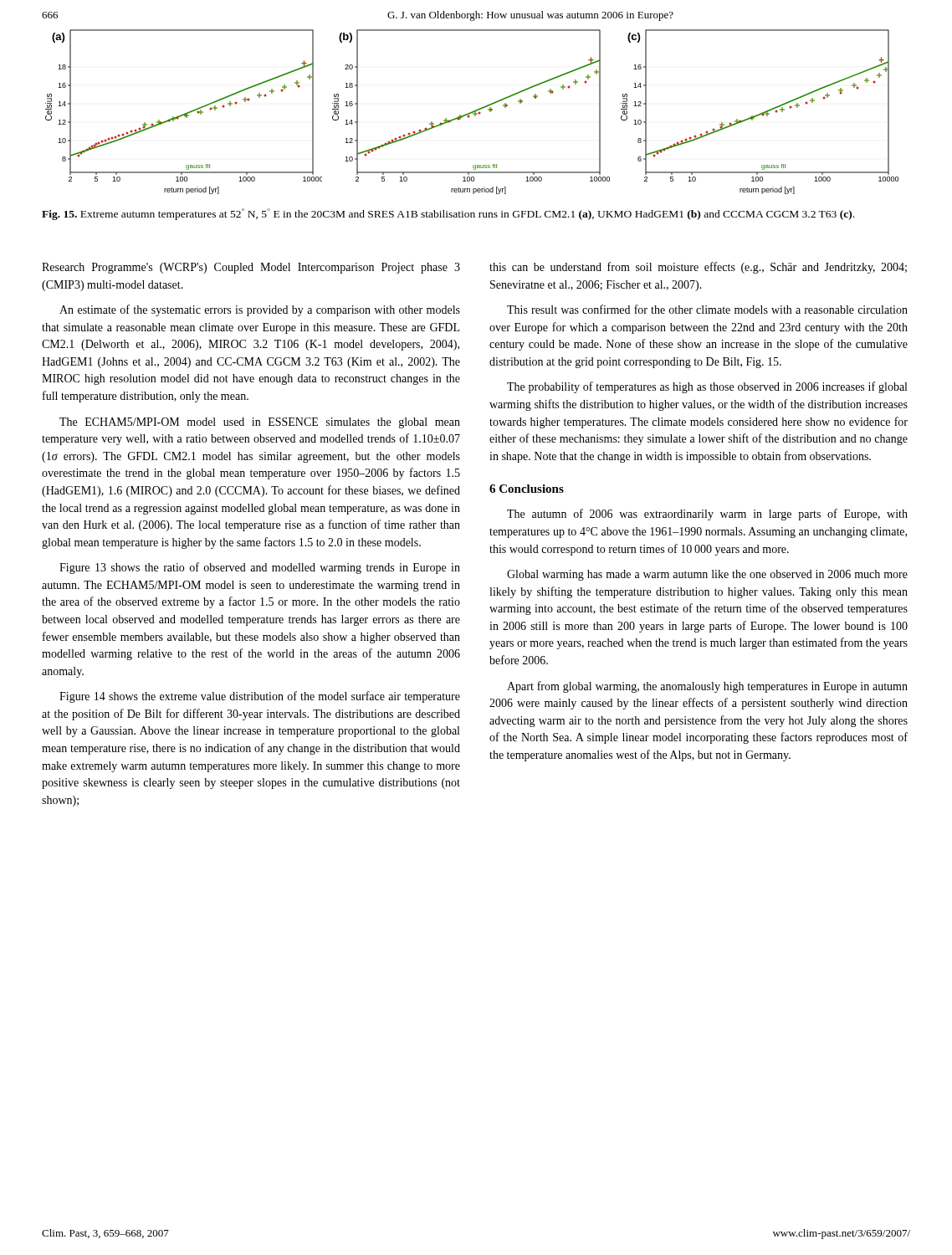Select the text block with the text "The ECHAM5/MPI-OM model used in"

click(x=251, y=482)
